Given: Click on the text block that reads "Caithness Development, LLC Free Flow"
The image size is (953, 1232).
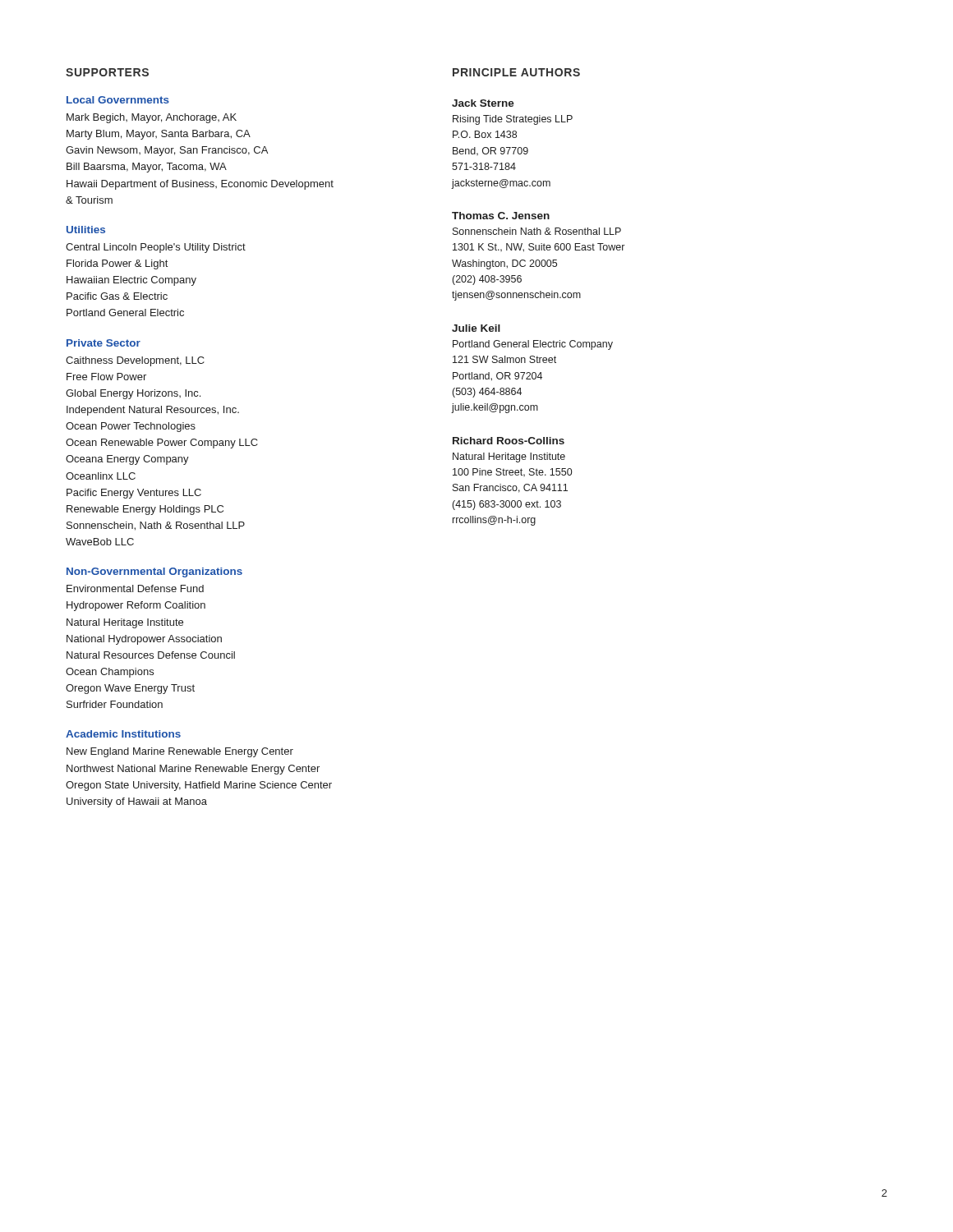Looking at the screenshot, I should [162, 451].
